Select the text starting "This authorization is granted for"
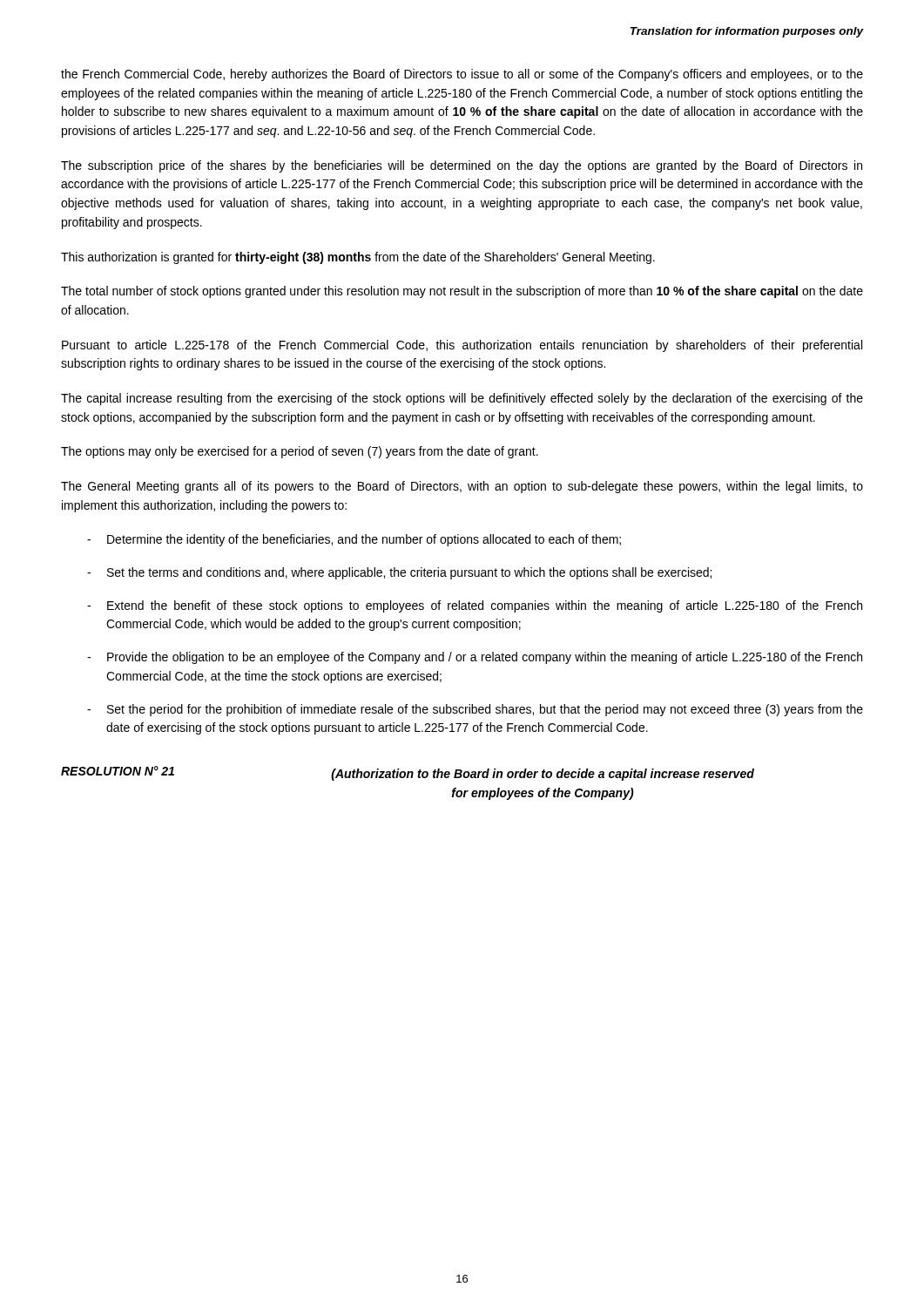 coord(358,257)
